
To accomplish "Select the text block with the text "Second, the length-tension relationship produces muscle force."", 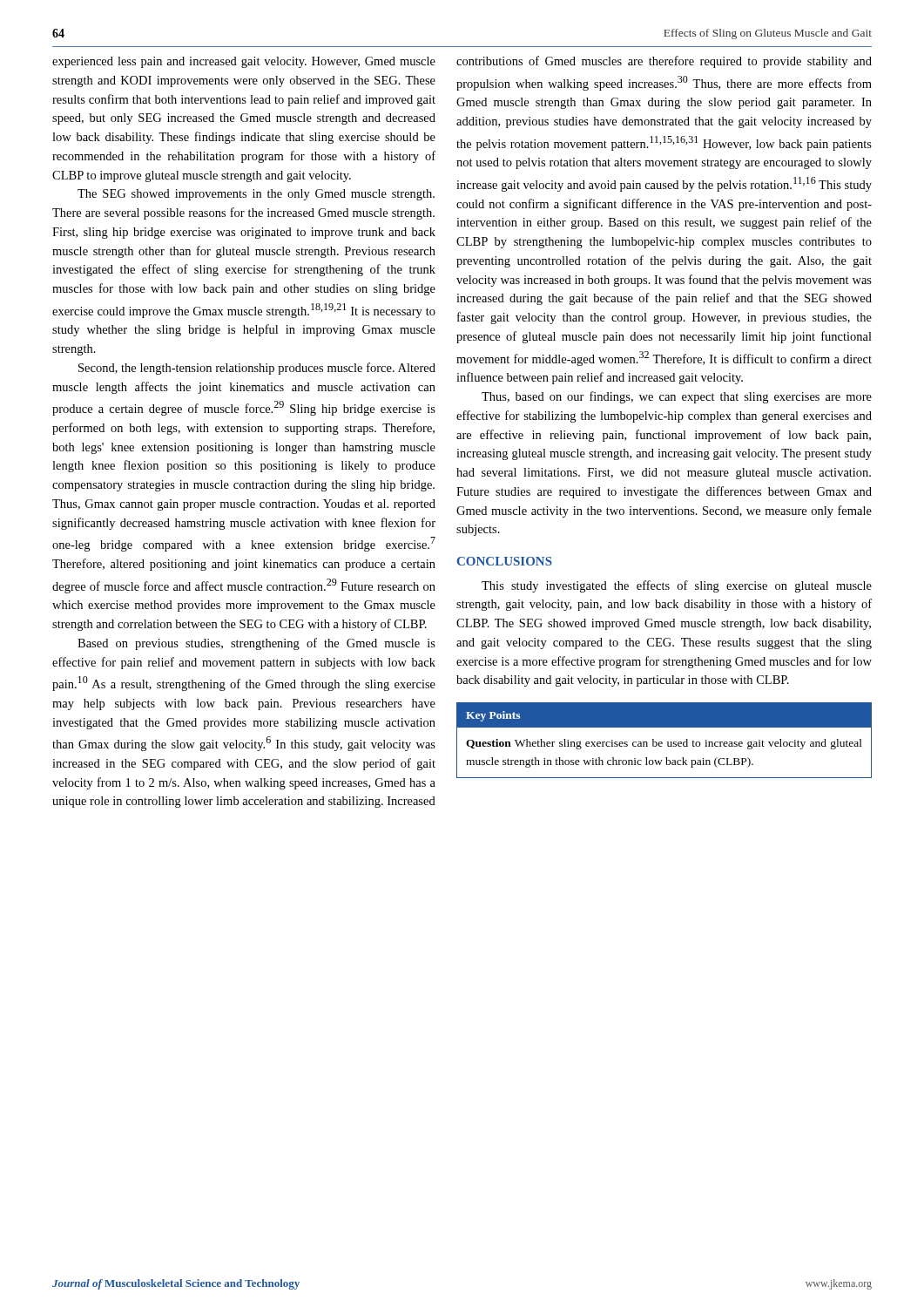I will click(x=244, y=497).
